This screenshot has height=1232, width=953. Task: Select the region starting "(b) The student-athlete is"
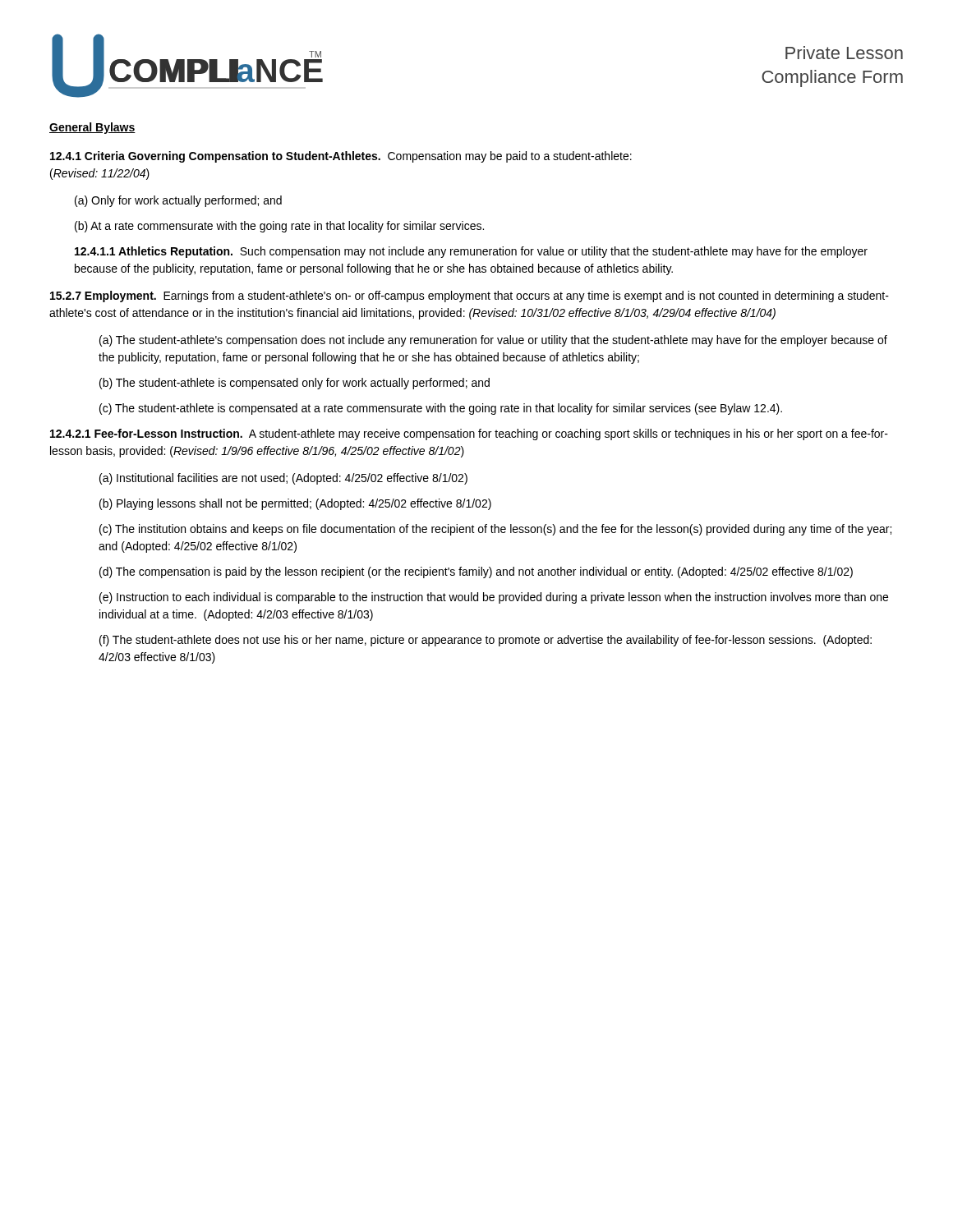click(x=294, y=383)
